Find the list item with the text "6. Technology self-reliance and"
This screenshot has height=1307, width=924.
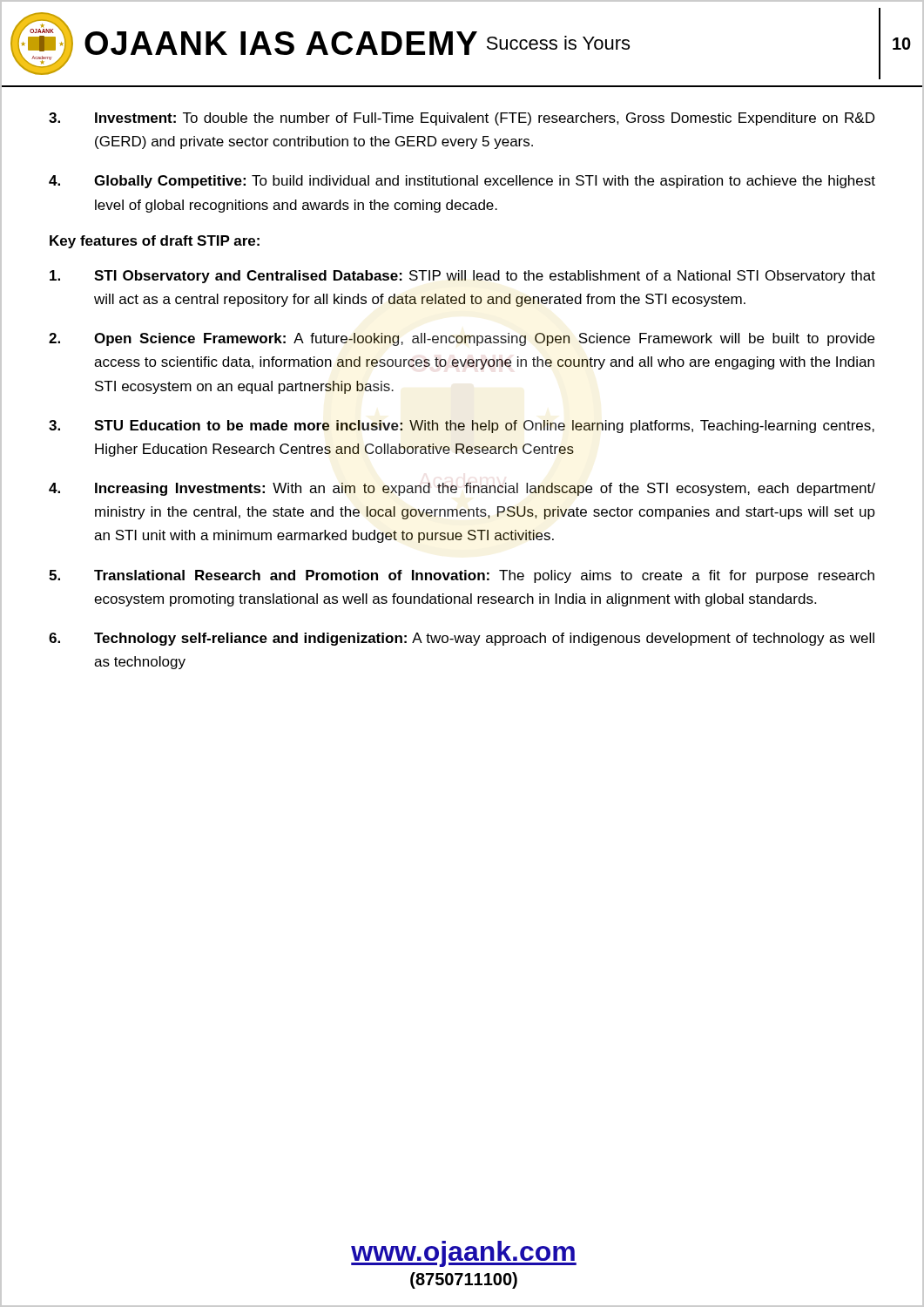[x=462, y=650]
